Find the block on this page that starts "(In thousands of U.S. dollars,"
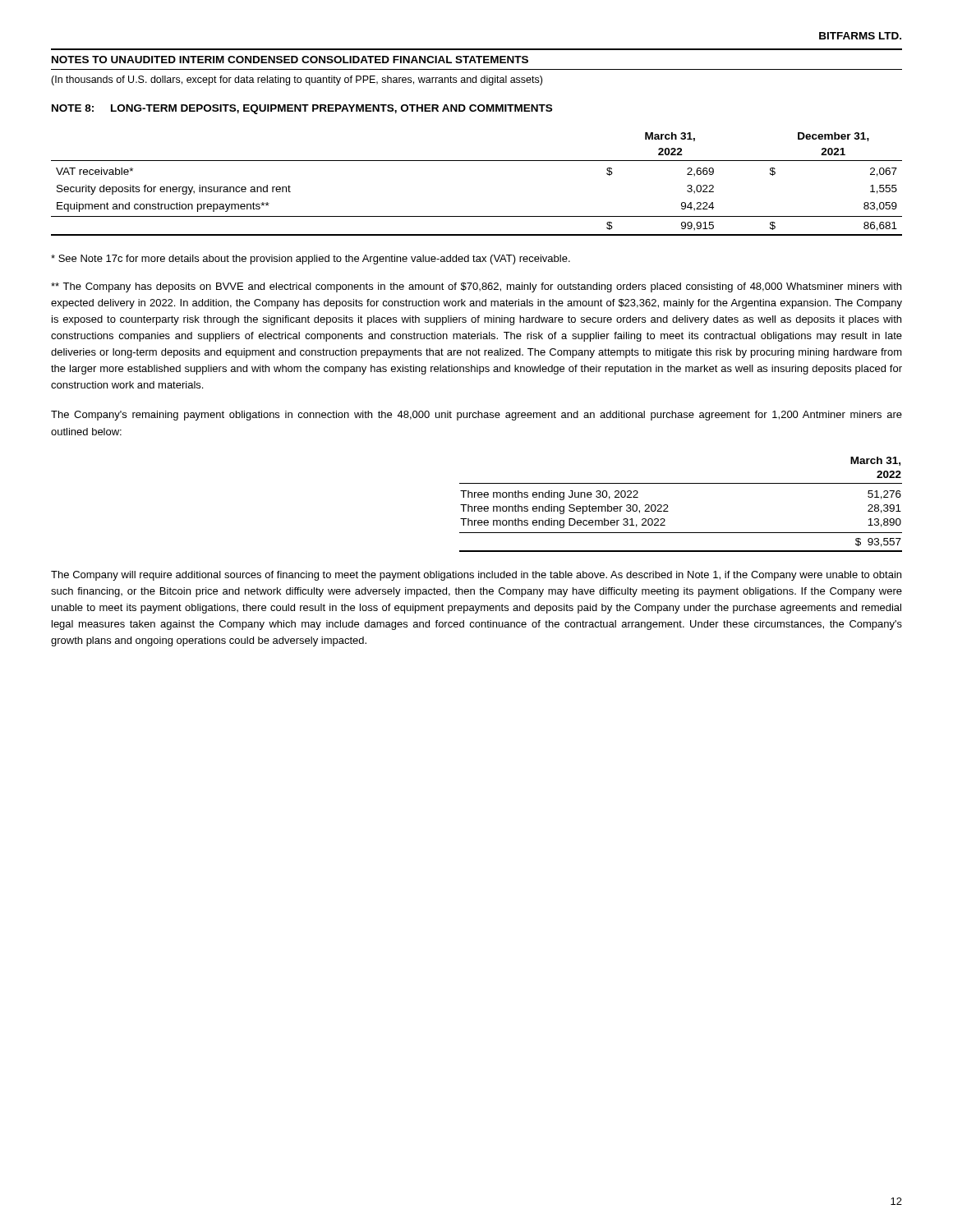Image resolution: width=953 pixels, height=1232 pixels. pos(297,80)
